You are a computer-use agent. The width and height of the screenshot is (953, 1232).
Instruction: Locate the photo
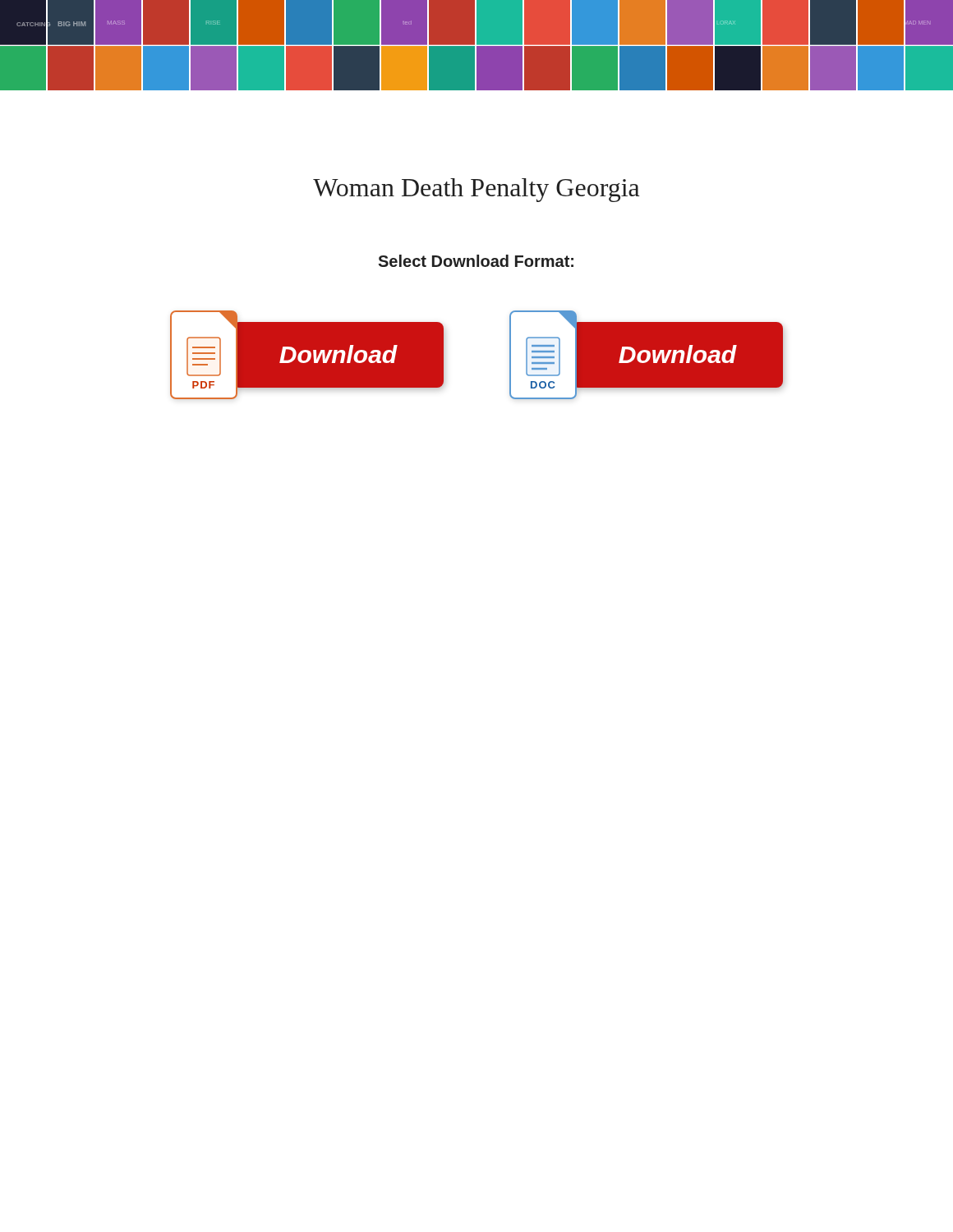476,45
